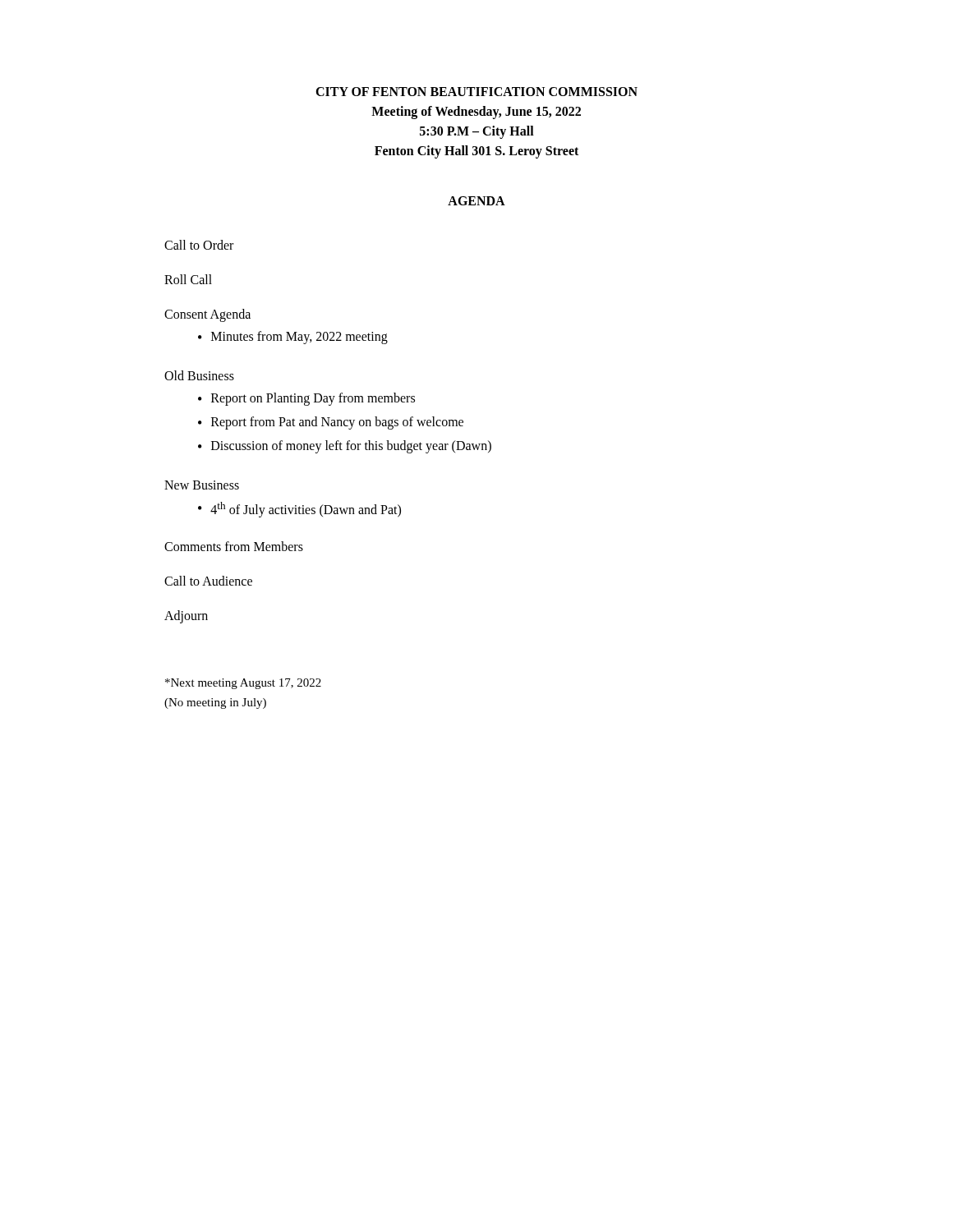The width and height of the screenshot is (953, 1232).
Task: Locate the passage starting "Call to Audience"
Action: click(208, 581)
